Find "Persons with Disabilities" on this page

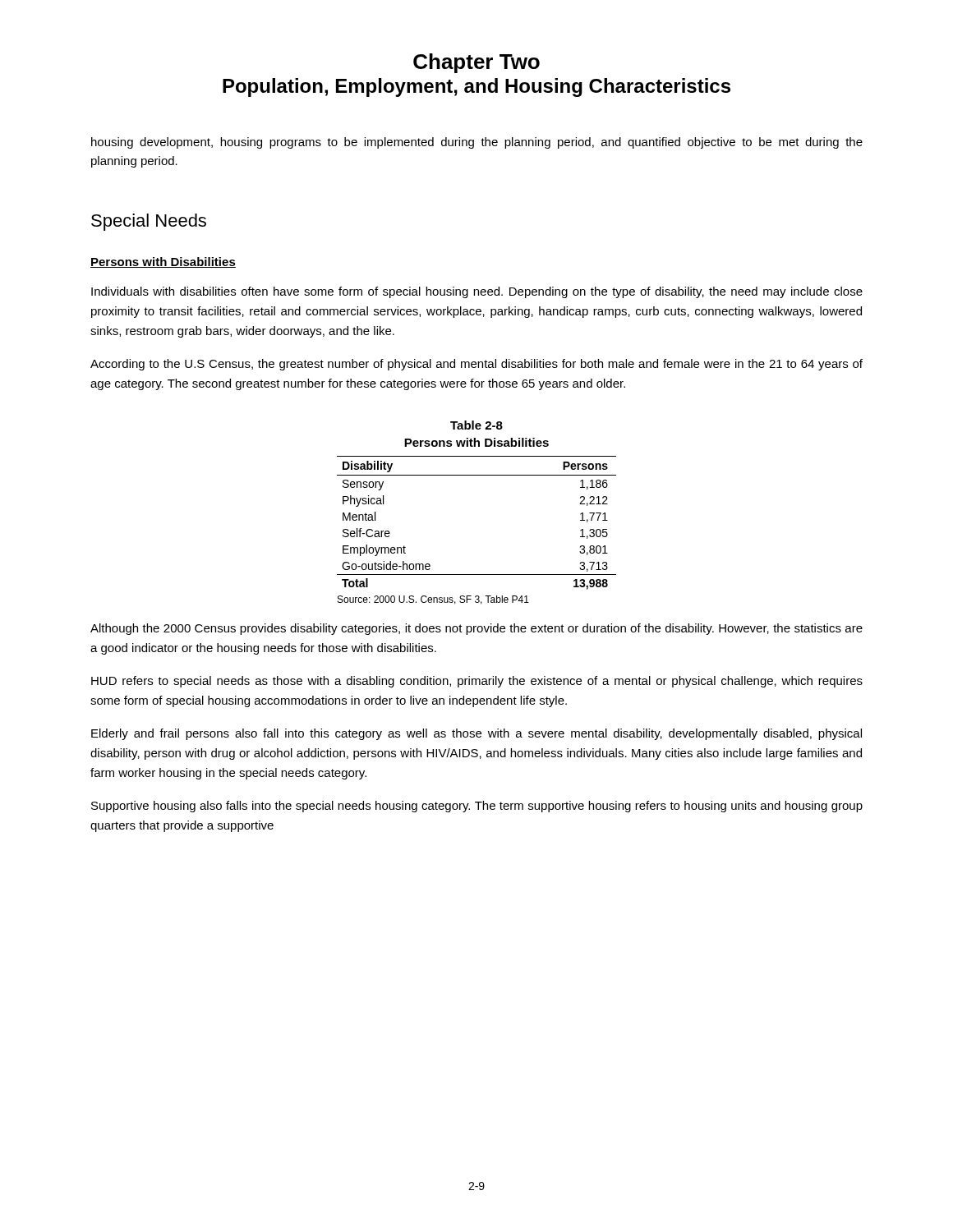coord(163,261)
